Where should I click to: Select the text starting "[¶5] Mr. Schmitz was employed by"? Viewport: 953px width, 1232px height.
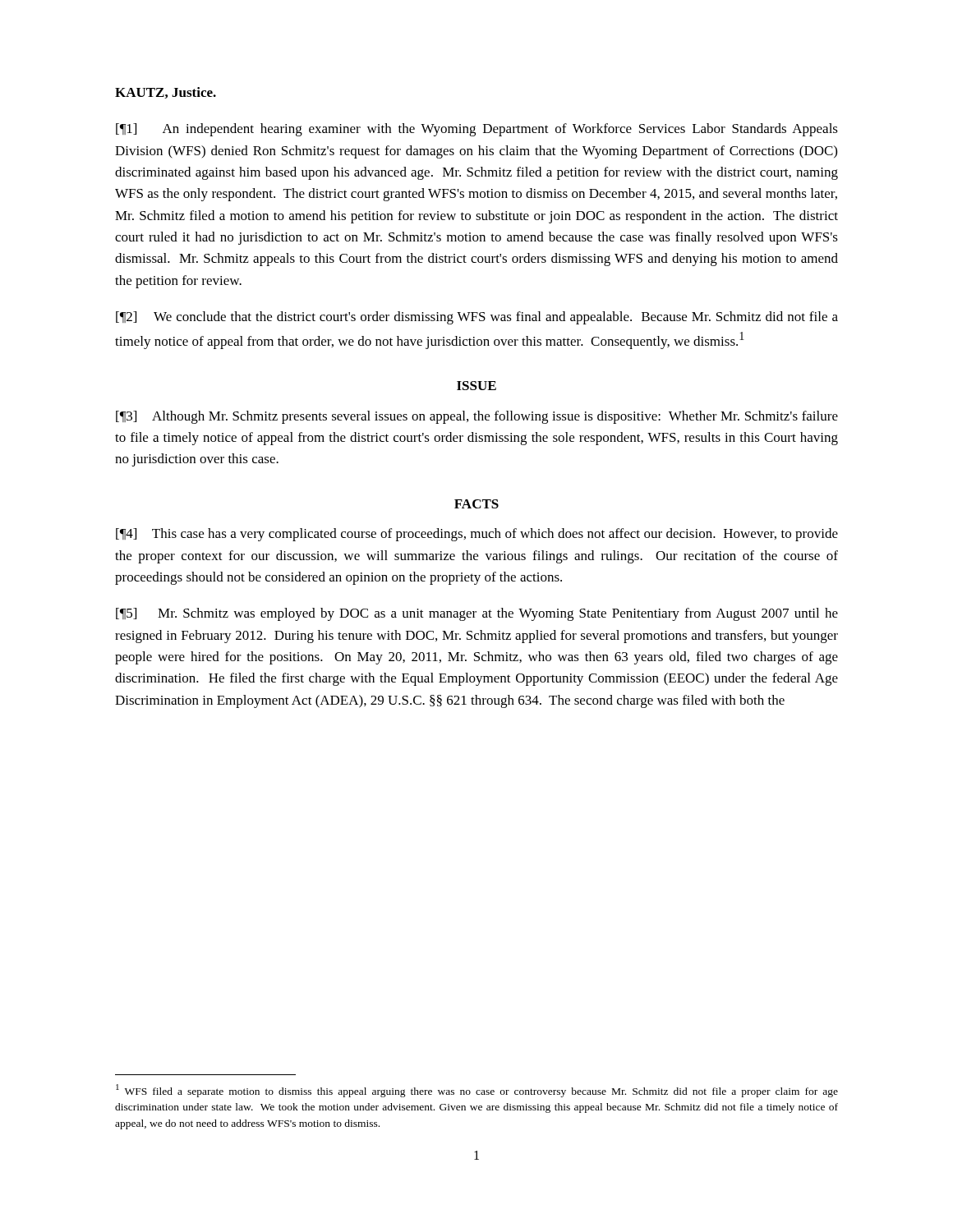tap(476, 657)
